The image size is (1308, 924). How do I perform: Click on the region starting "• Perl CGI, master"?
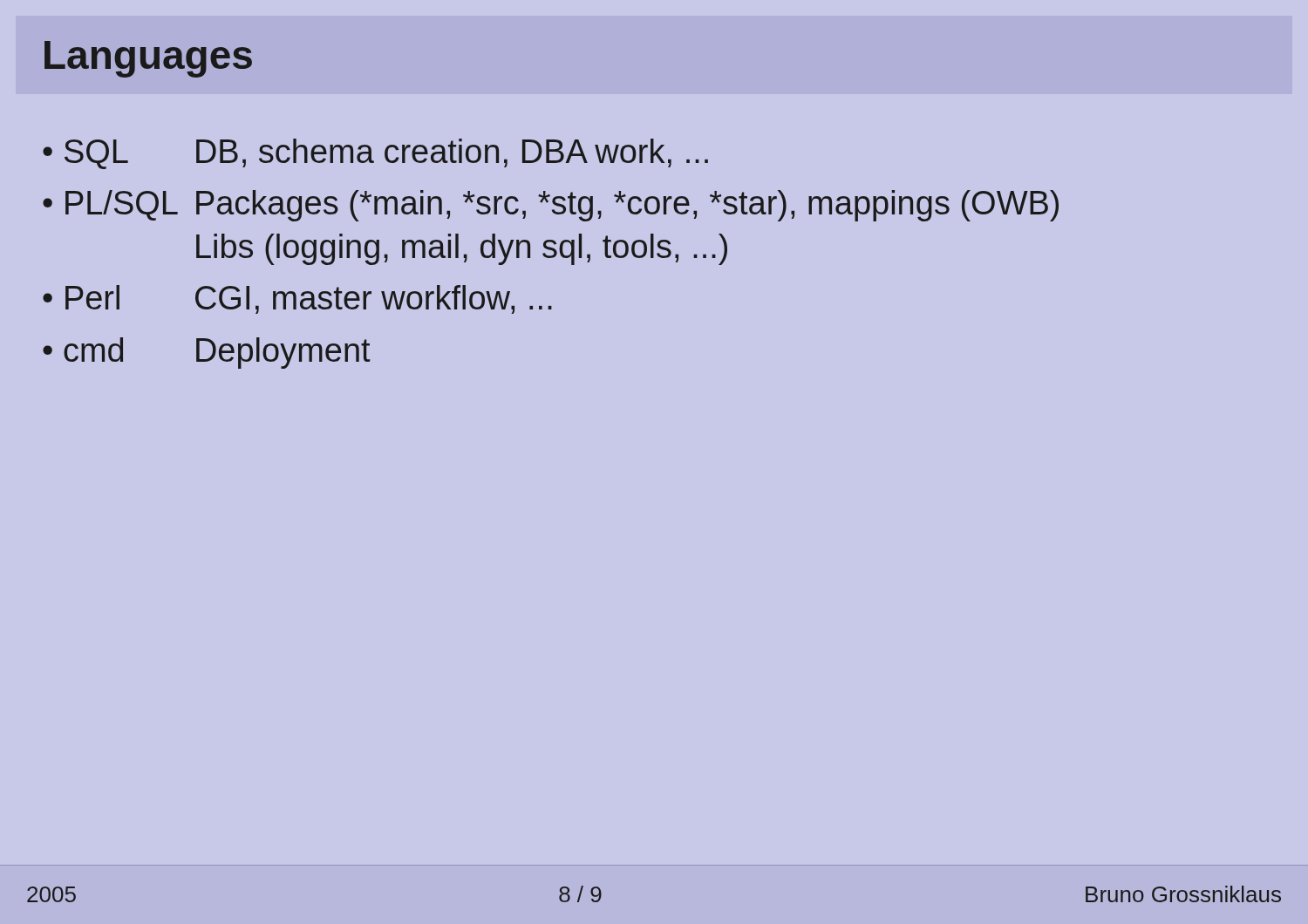coord(297,299)
